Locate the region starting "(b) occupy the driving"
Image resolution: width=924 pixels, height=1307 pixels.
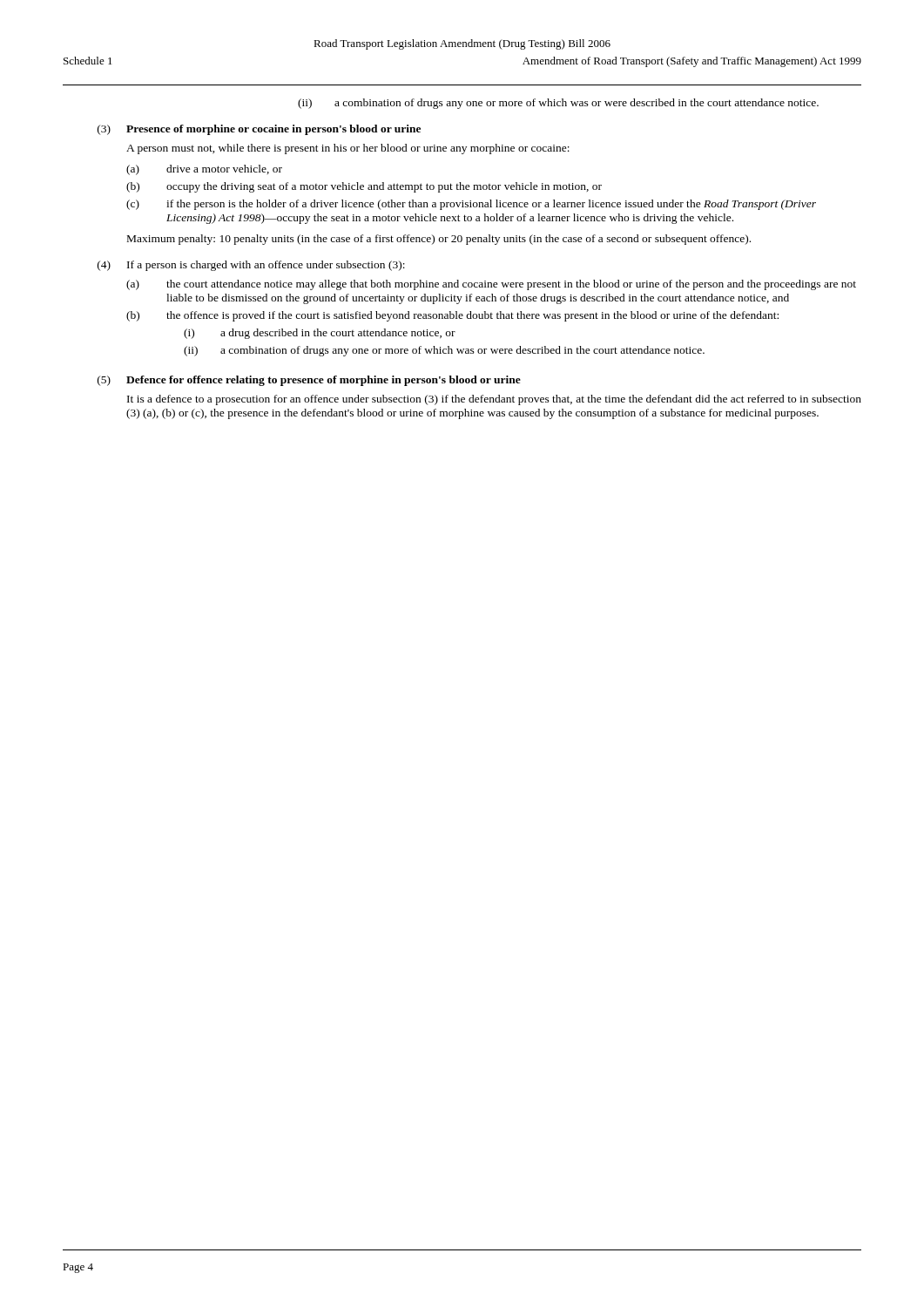click(494, 186)
